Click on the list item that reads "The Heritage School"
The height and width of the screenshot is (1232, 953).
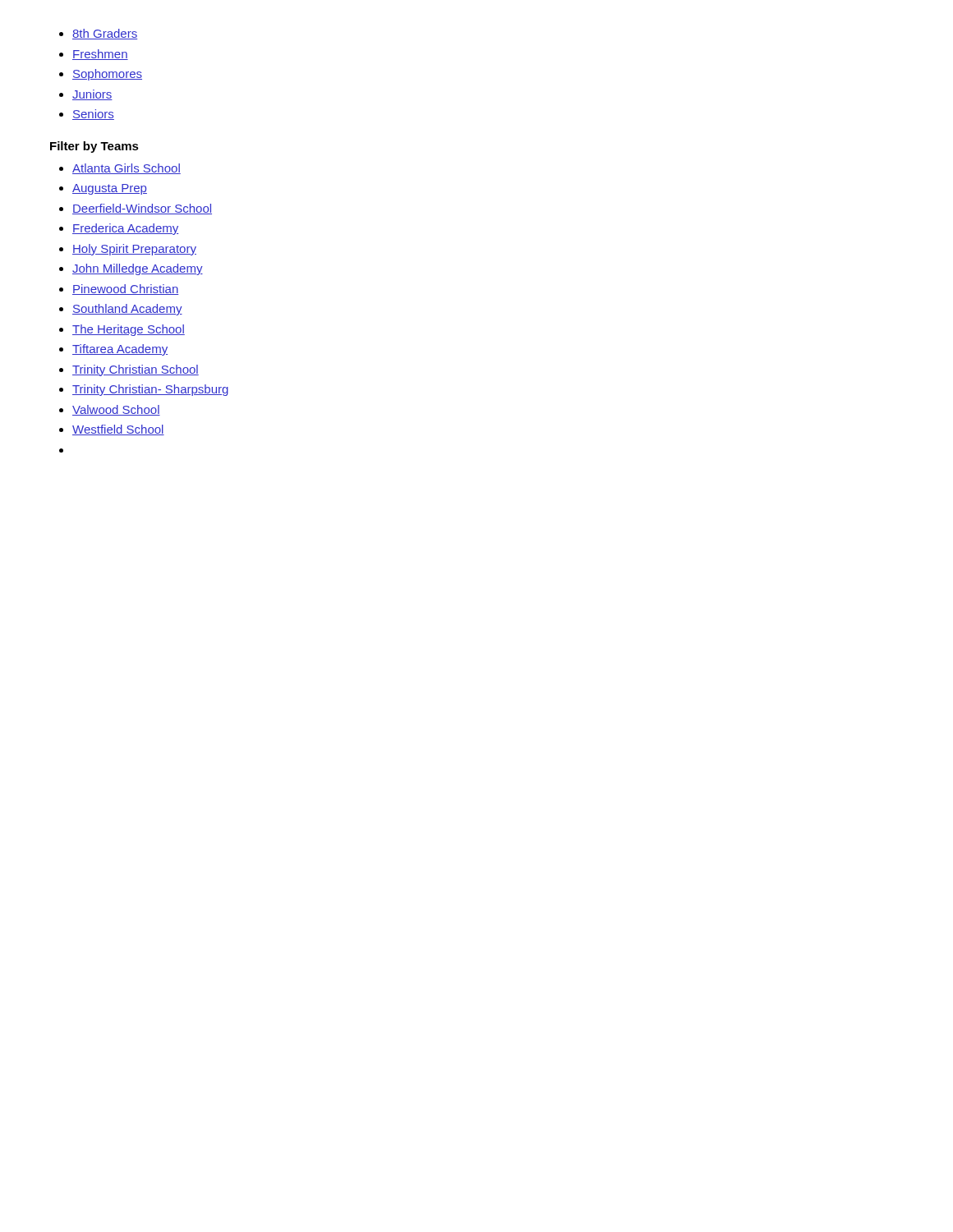coord(129,329)
